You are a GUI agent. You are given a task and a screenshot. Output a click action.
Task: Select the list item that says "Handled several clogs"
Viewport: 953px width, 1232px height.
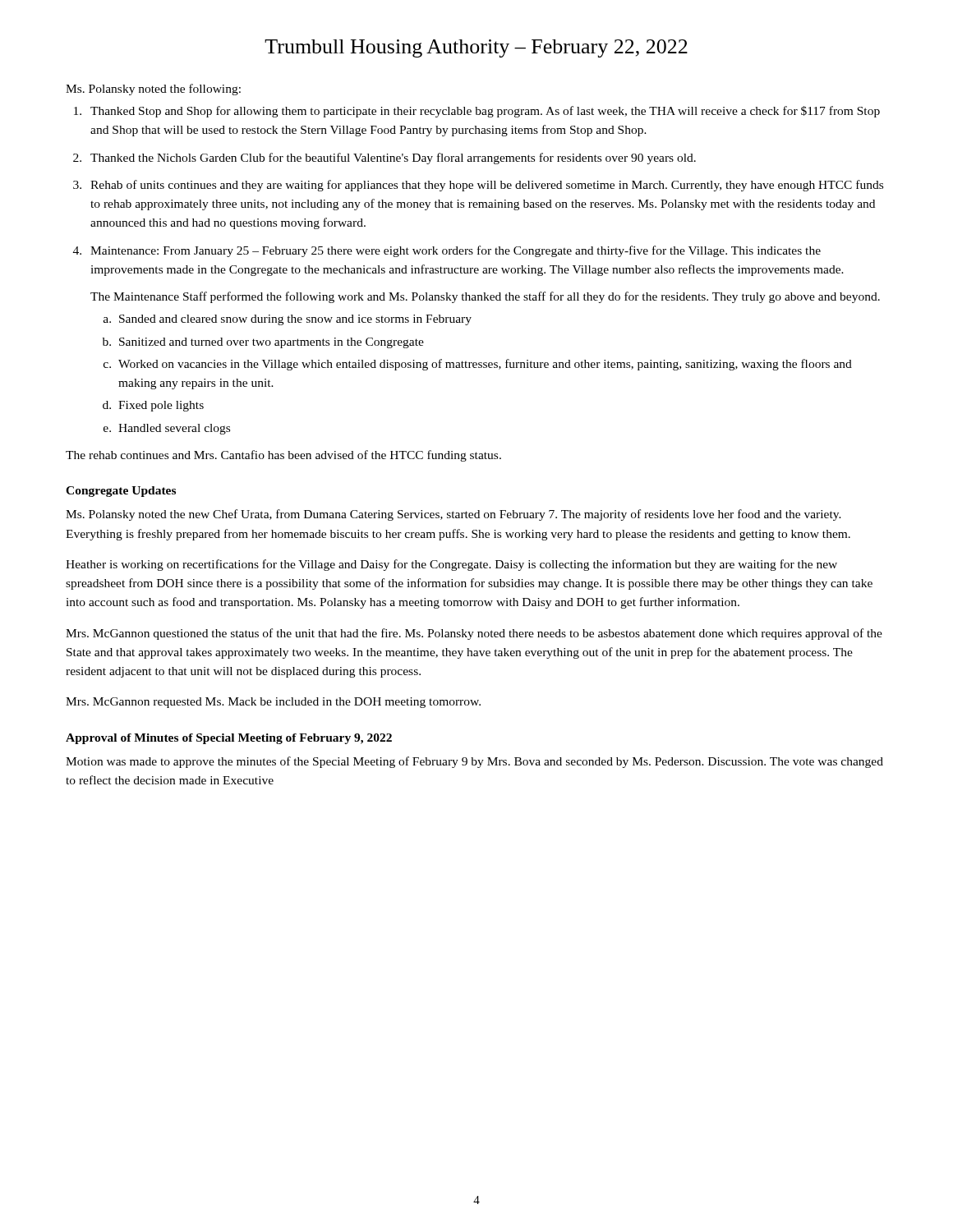[174, 427]
